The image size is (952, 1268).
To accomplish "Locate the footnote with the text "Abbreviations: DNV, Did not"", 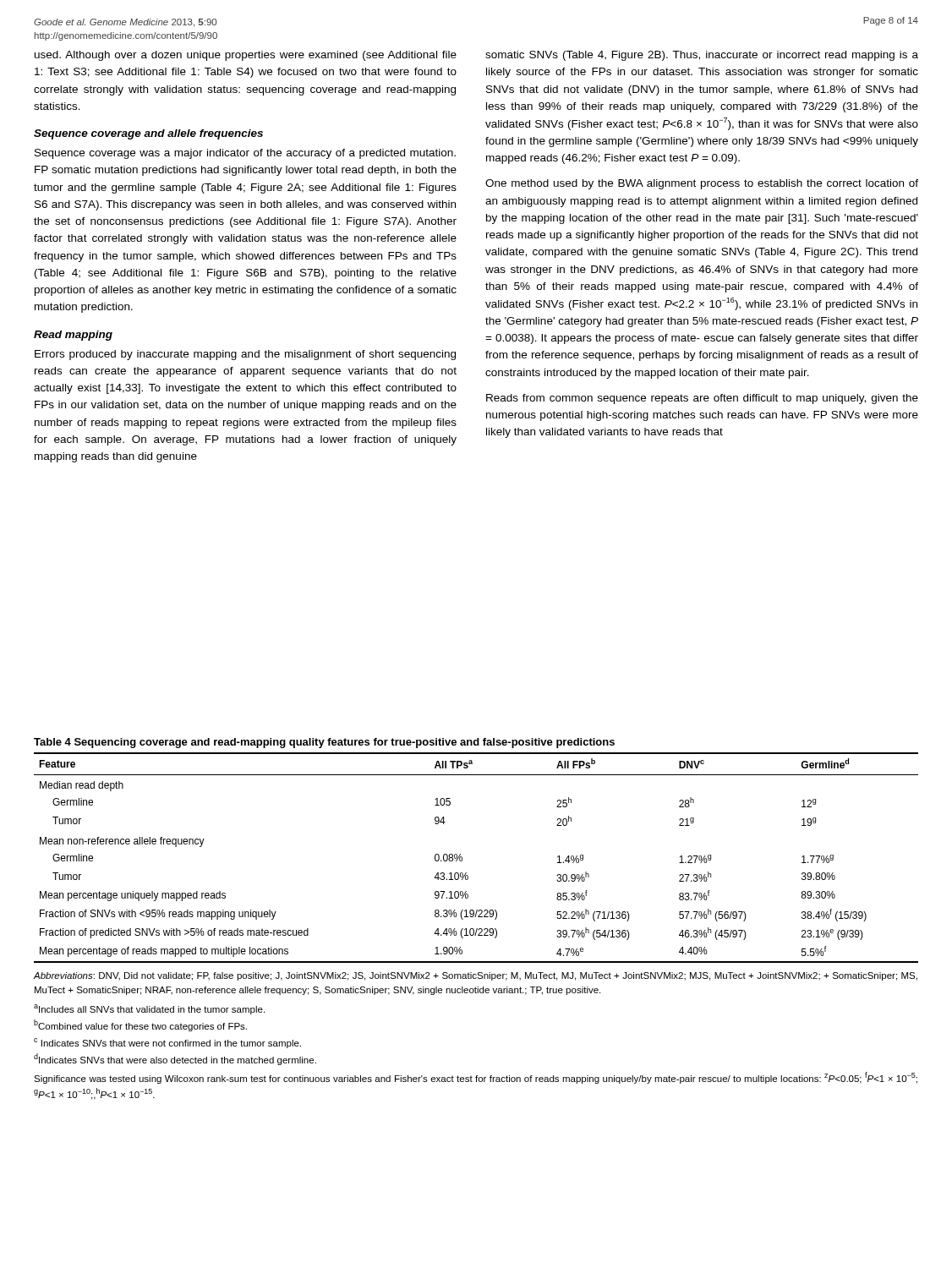I will pos(475,976).
